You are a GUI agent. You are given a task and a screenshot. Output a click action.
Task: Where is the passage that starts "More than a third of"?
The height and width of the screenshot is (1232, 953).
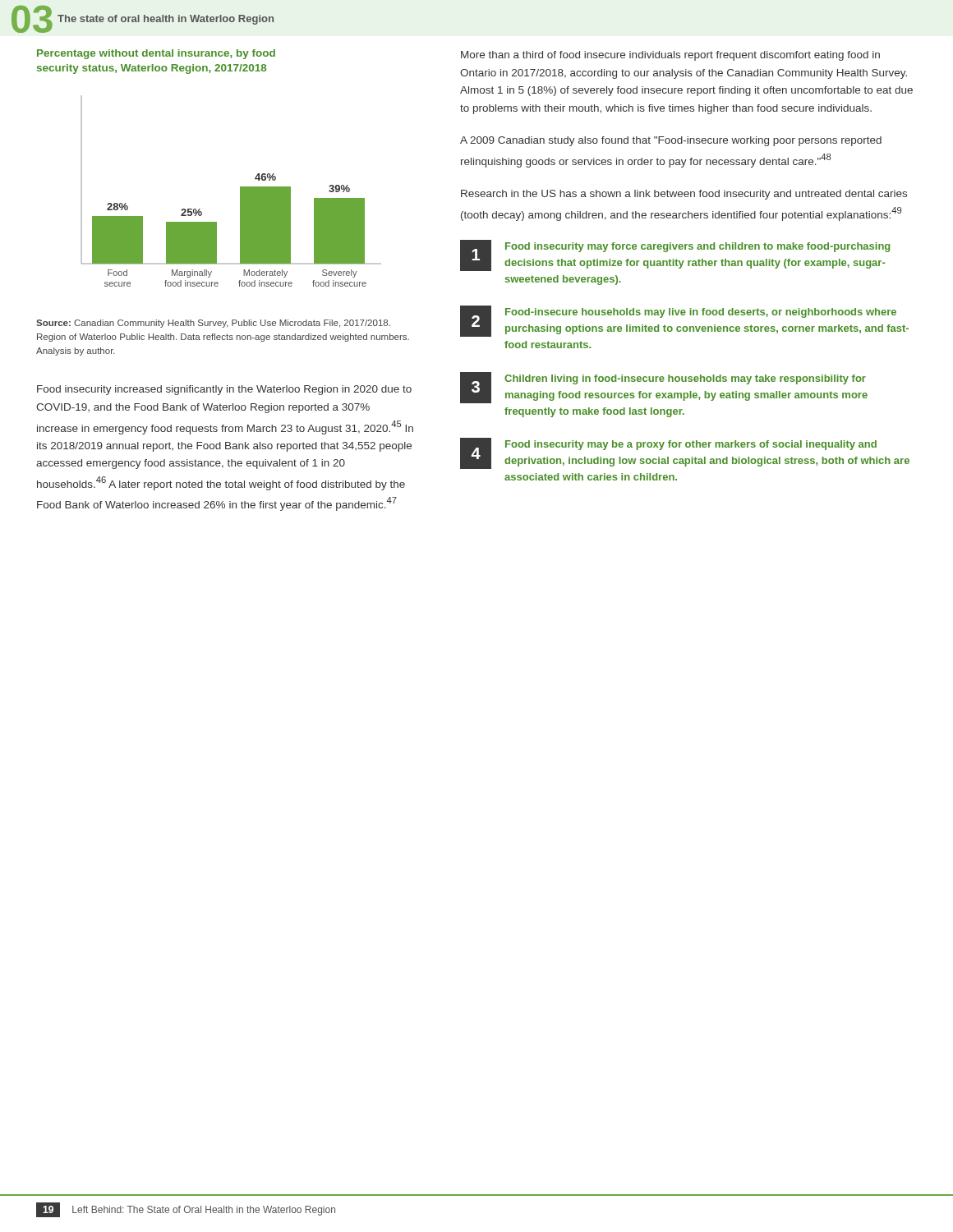click(x=687, y=81)
